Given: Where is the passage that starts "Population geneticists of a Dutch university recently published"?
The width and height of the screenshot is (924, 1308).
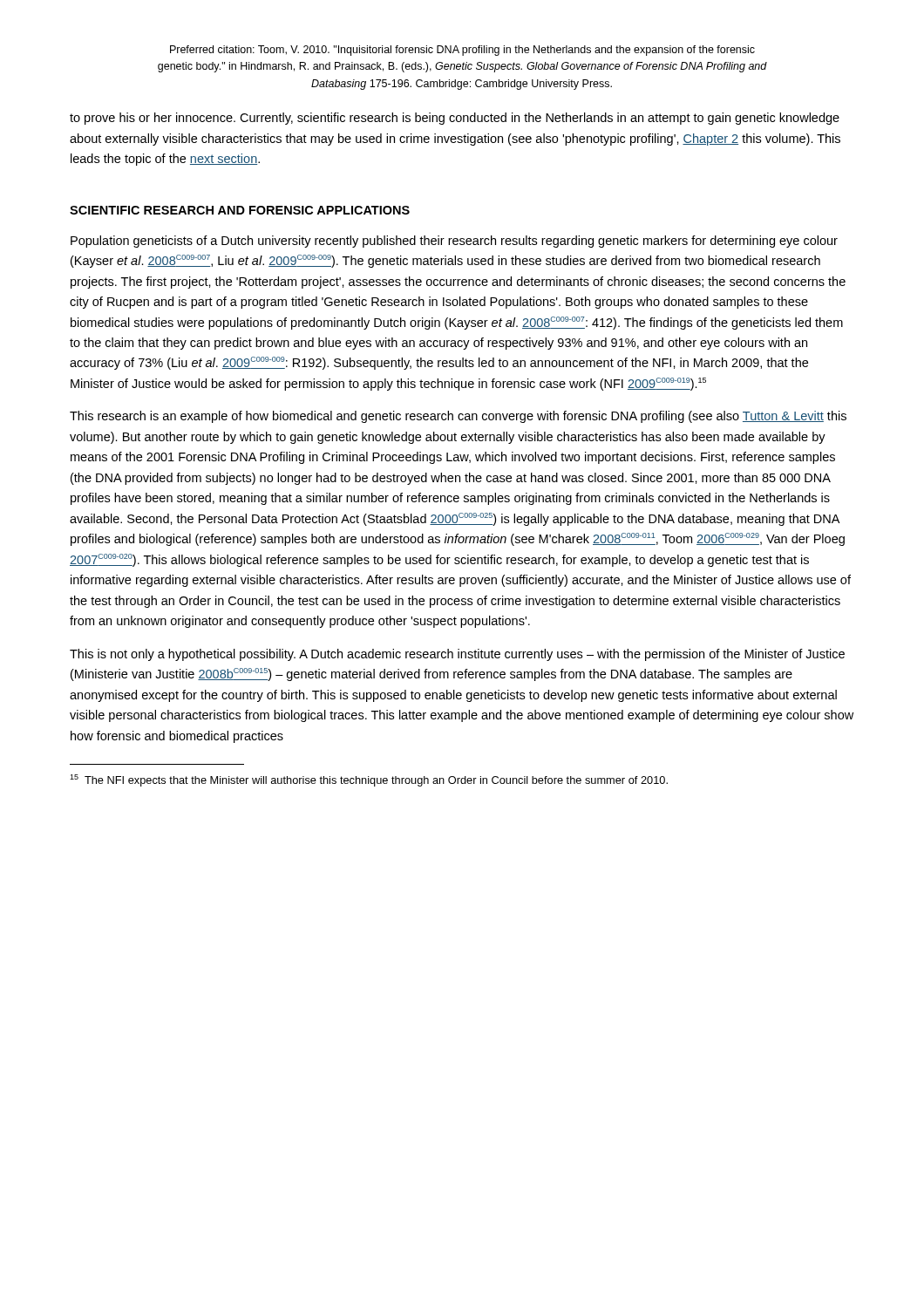Looking at the screenshot, I should [458, 312].
